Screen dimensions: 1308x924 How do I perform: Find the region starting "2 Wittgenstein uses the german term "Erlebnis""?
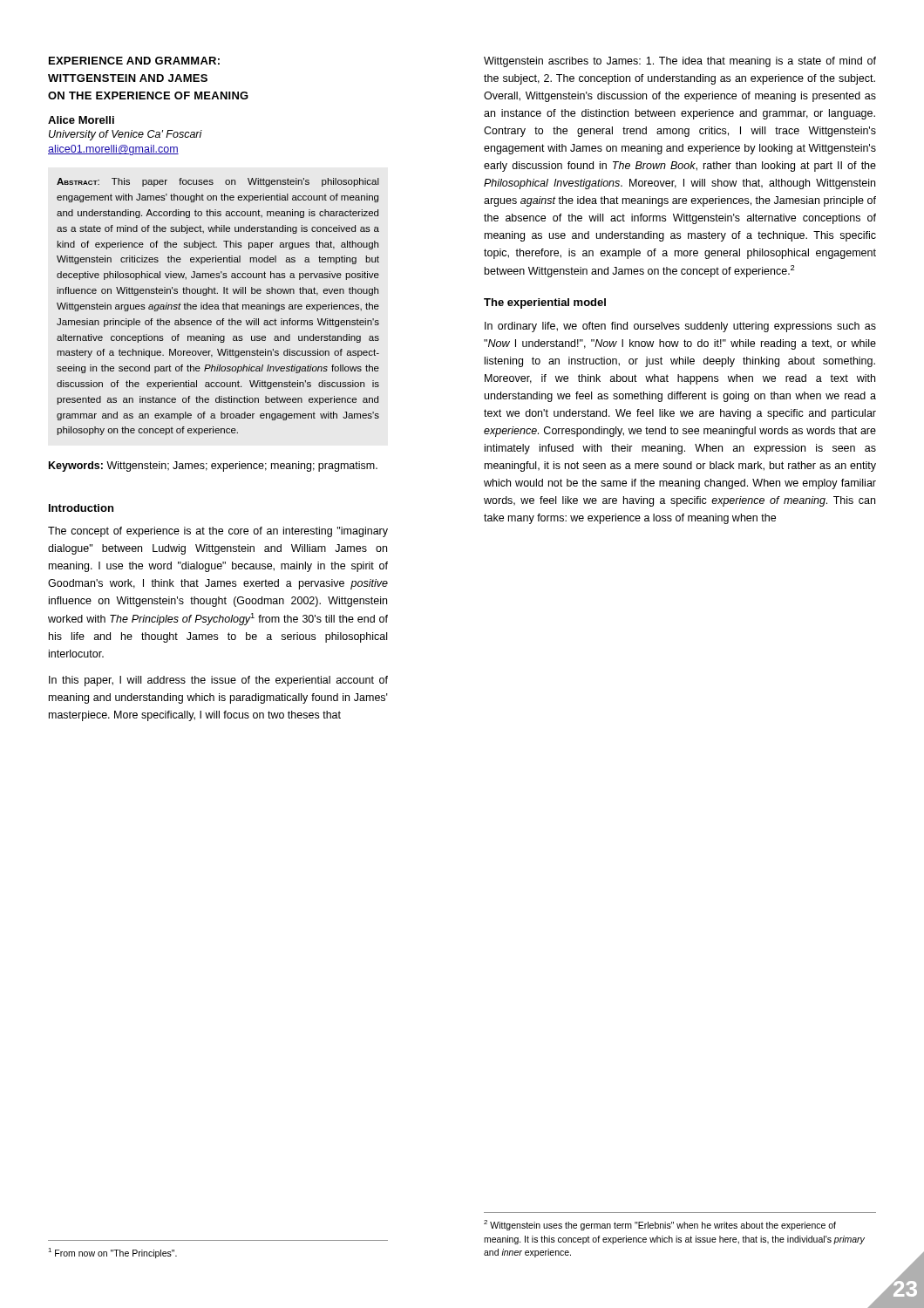click(674, 1238)
